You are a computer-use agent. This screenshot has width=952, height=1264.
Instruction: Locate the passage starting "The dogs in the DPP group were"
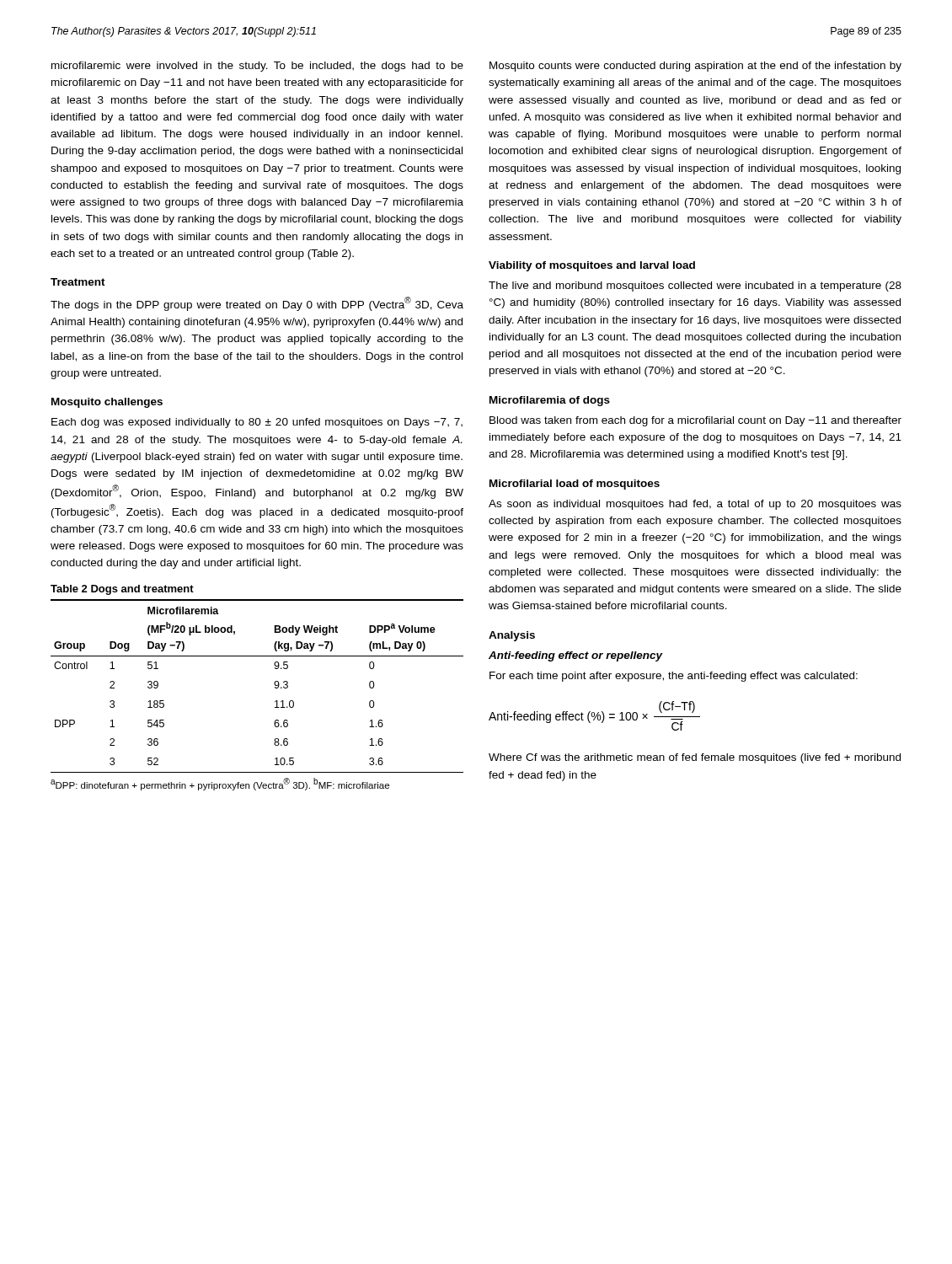257,338
